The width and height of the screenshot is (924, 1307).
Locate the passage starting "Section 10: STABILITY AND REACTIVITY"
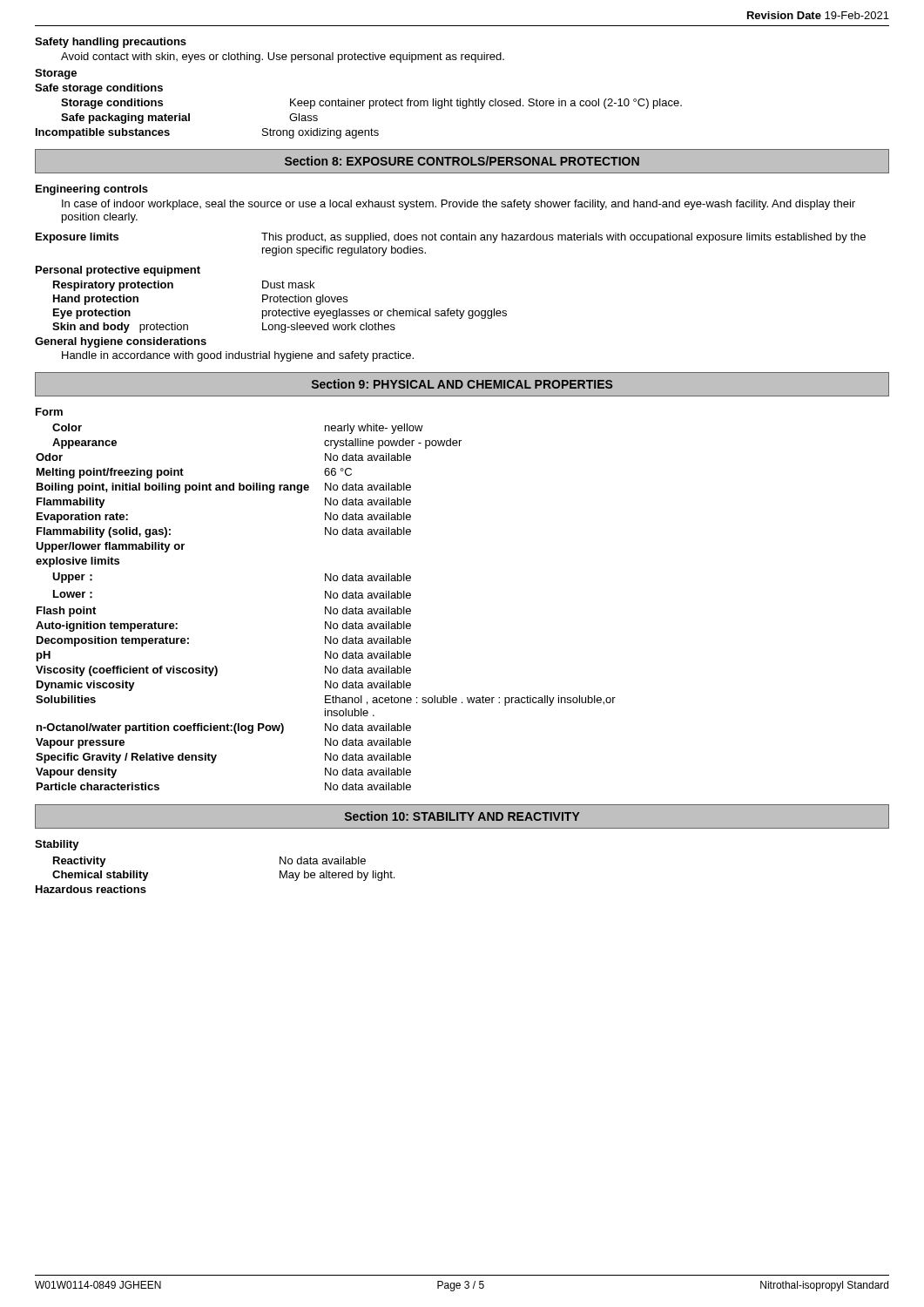(x=462, y=816)
